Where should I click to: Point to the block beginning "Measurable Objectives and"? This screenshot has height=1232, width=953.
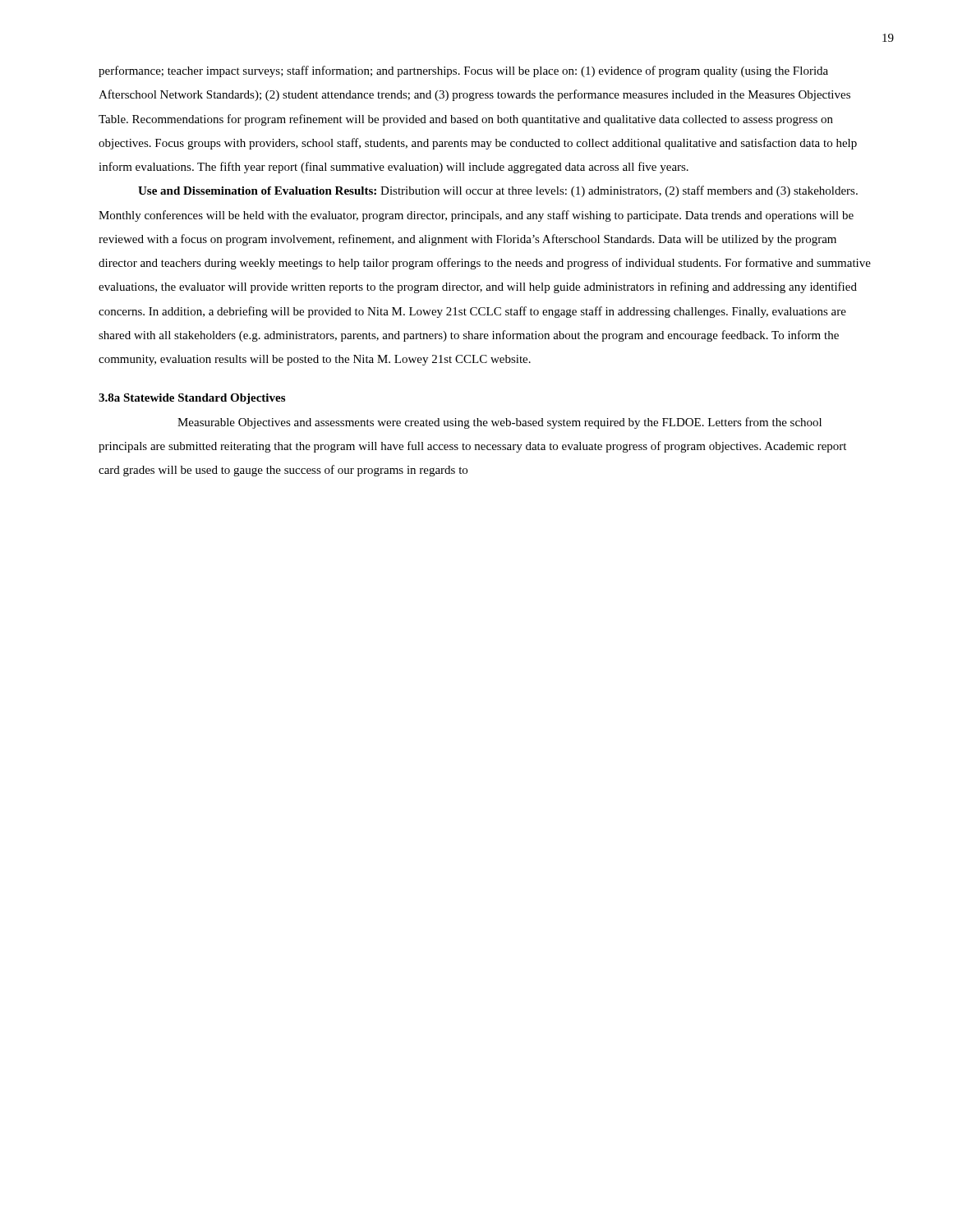point(473,446)
